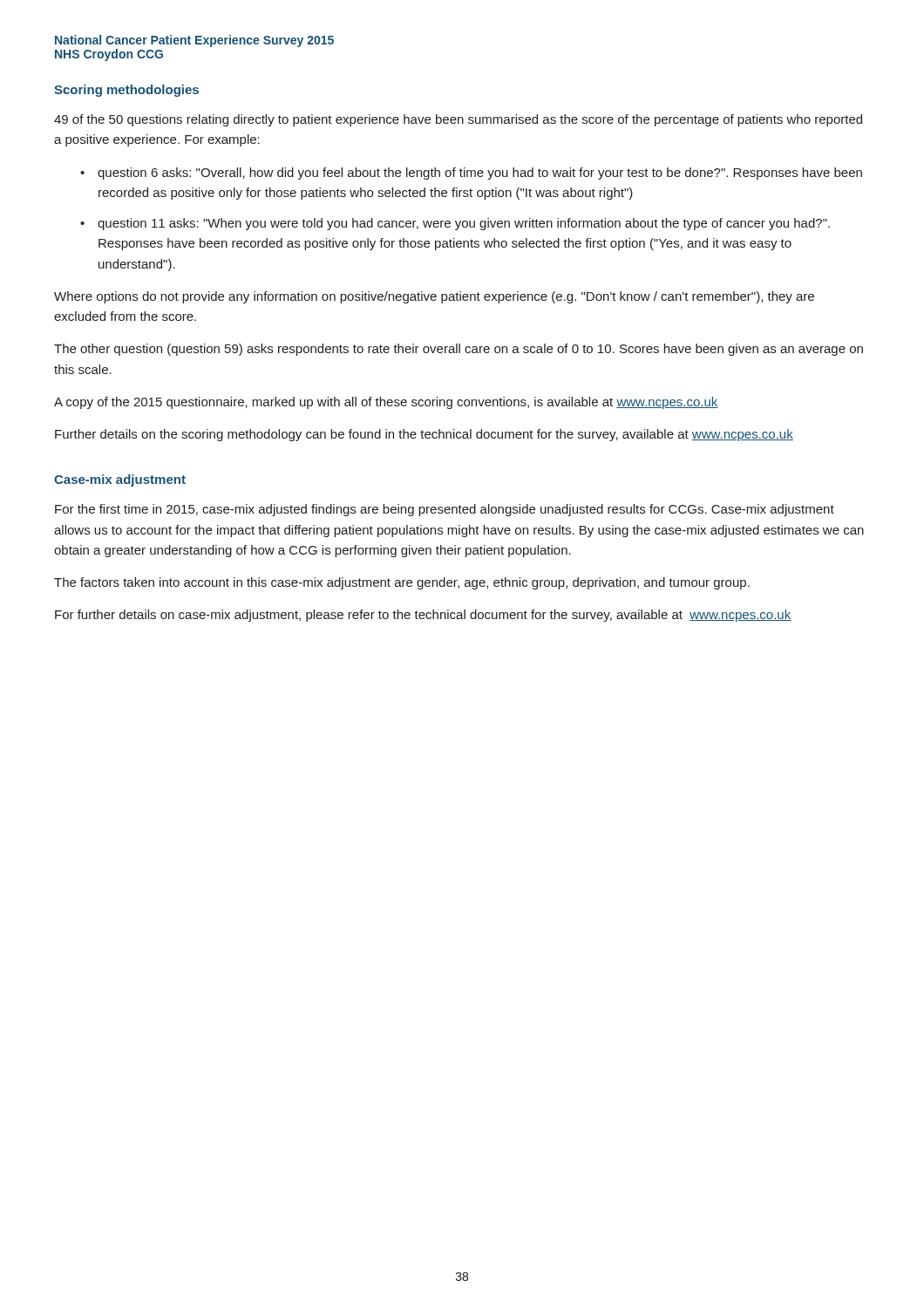Click on the text block that reads "49 of the"
Screen dimensions: 1308x924
(x=459, y=129)
